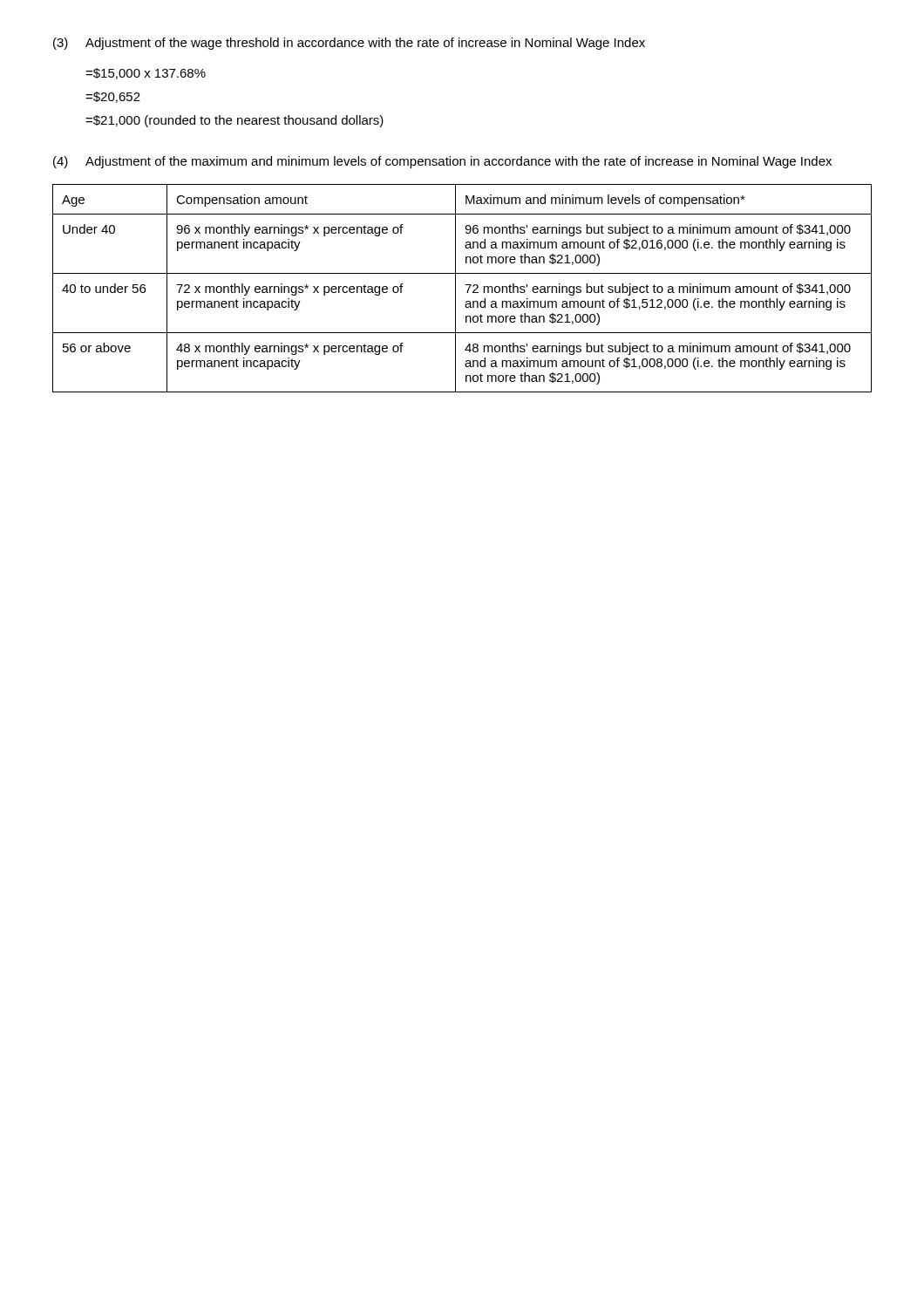Click on the table containing "72 x monthly"
This screenshot has height=1308, width=924.
tap(462, 288)
